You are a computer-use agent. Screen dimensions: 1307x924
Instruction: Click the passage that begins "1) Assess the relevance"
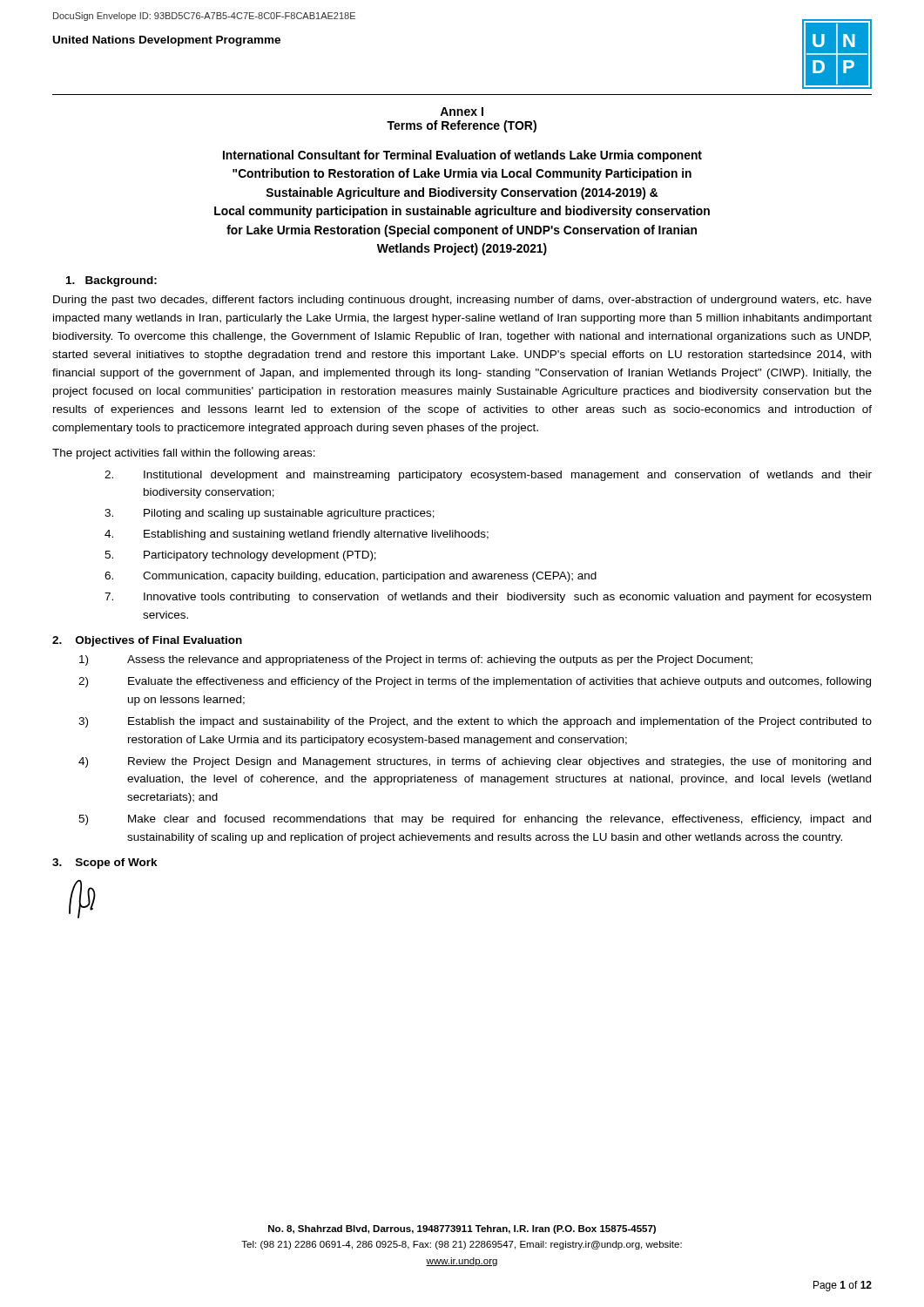[403, 660]
